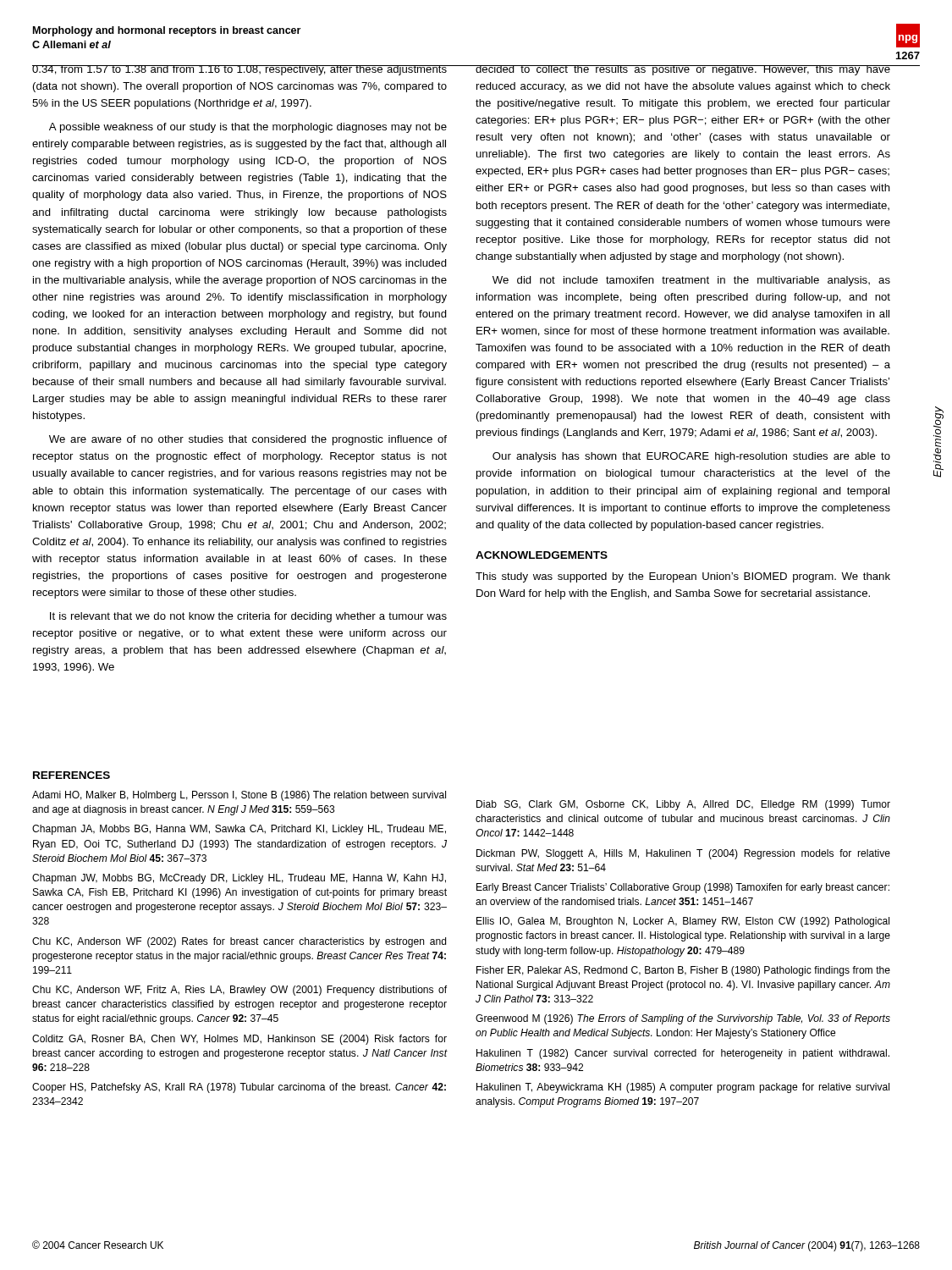The image size is (952, 1270).
Task: Where is the passage that starts "Chapman JA, Mobbs BG, Hanna WM,"?
Action: click(239, 844)
